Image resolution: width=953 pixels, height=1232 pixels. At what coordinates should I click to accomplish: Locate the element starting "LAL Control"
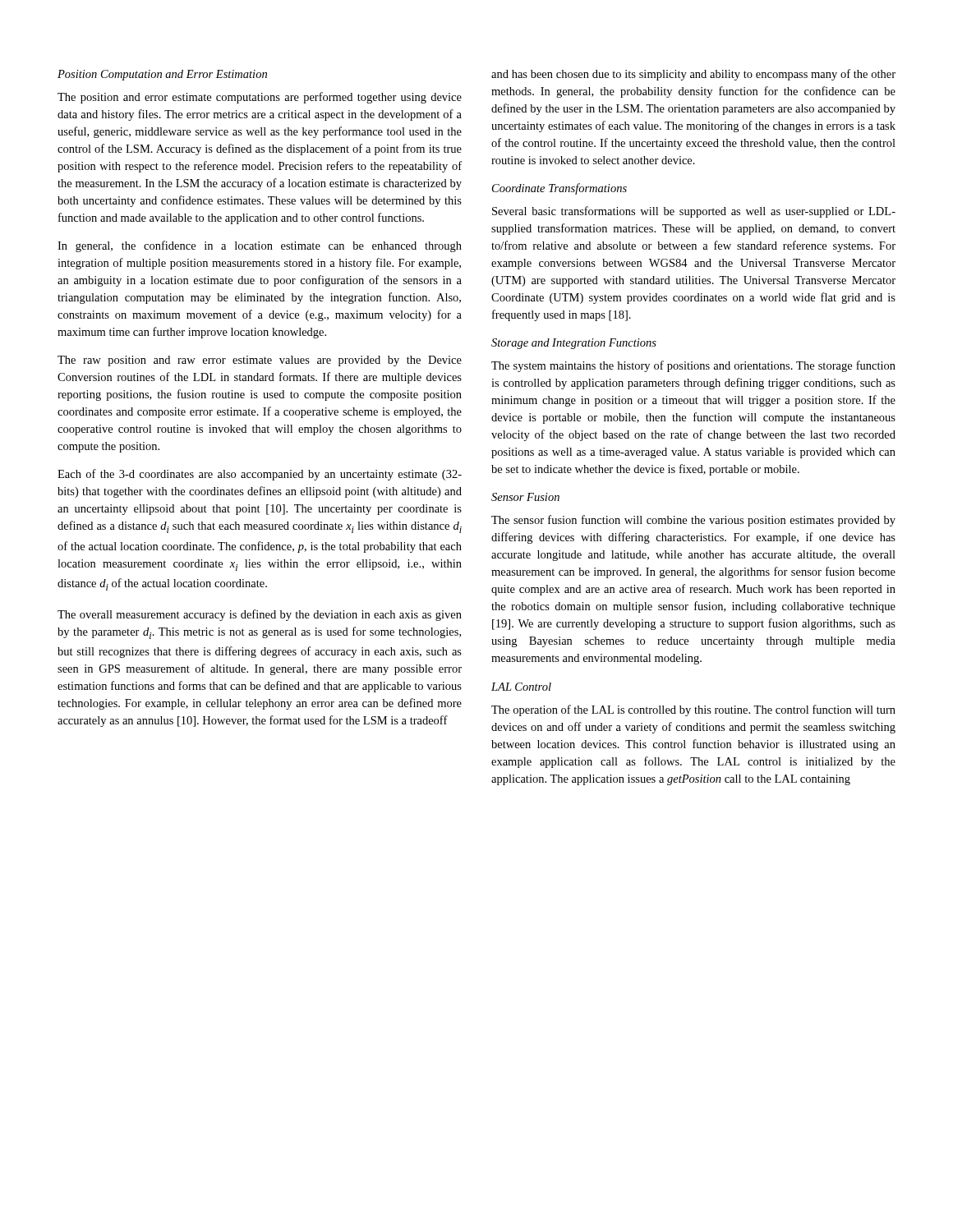pyautogui.click(x=521, y=686)
